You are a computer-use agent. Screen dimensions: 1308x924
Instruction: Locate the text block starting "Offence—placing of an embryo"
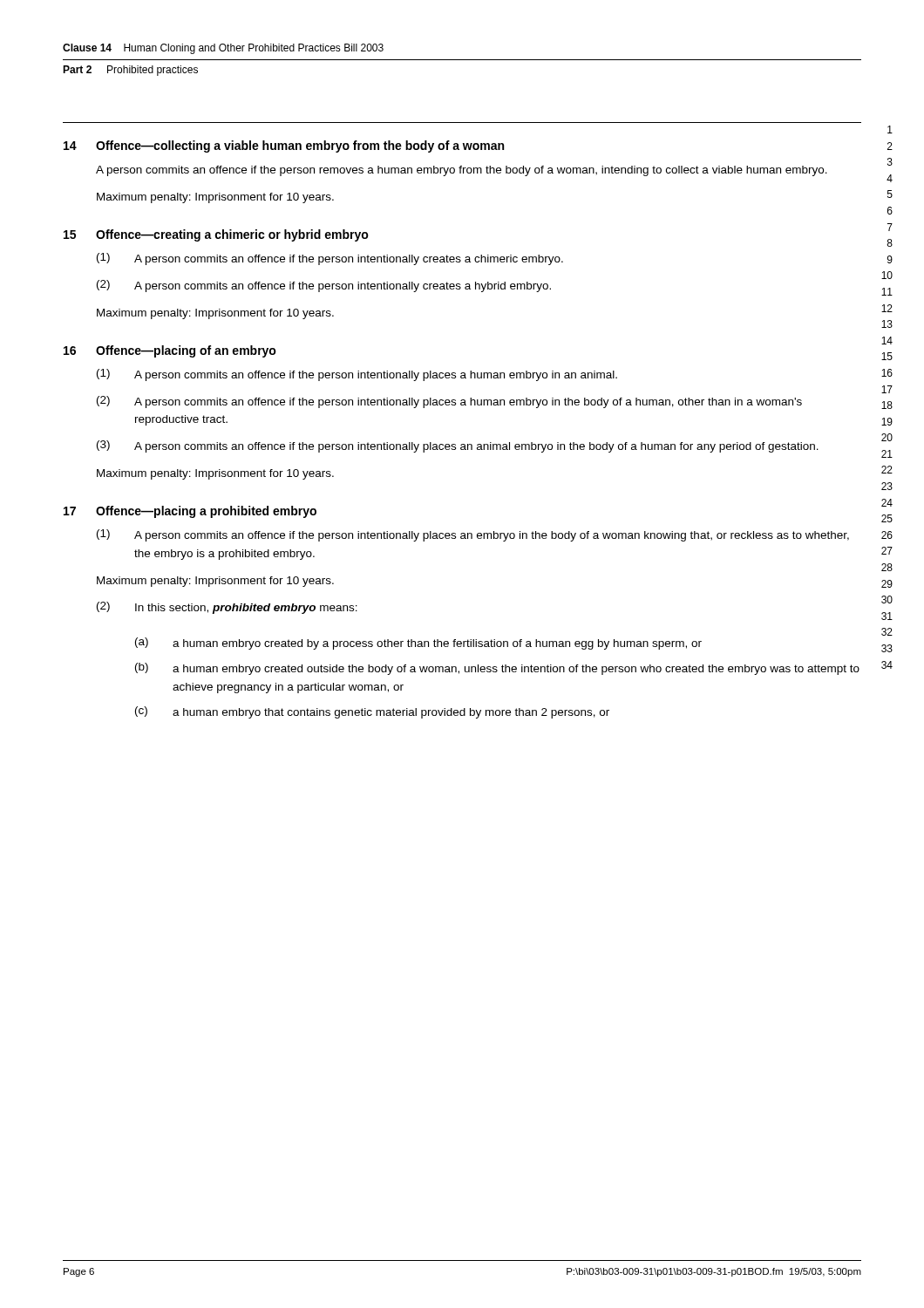click(x=186, y=350)
